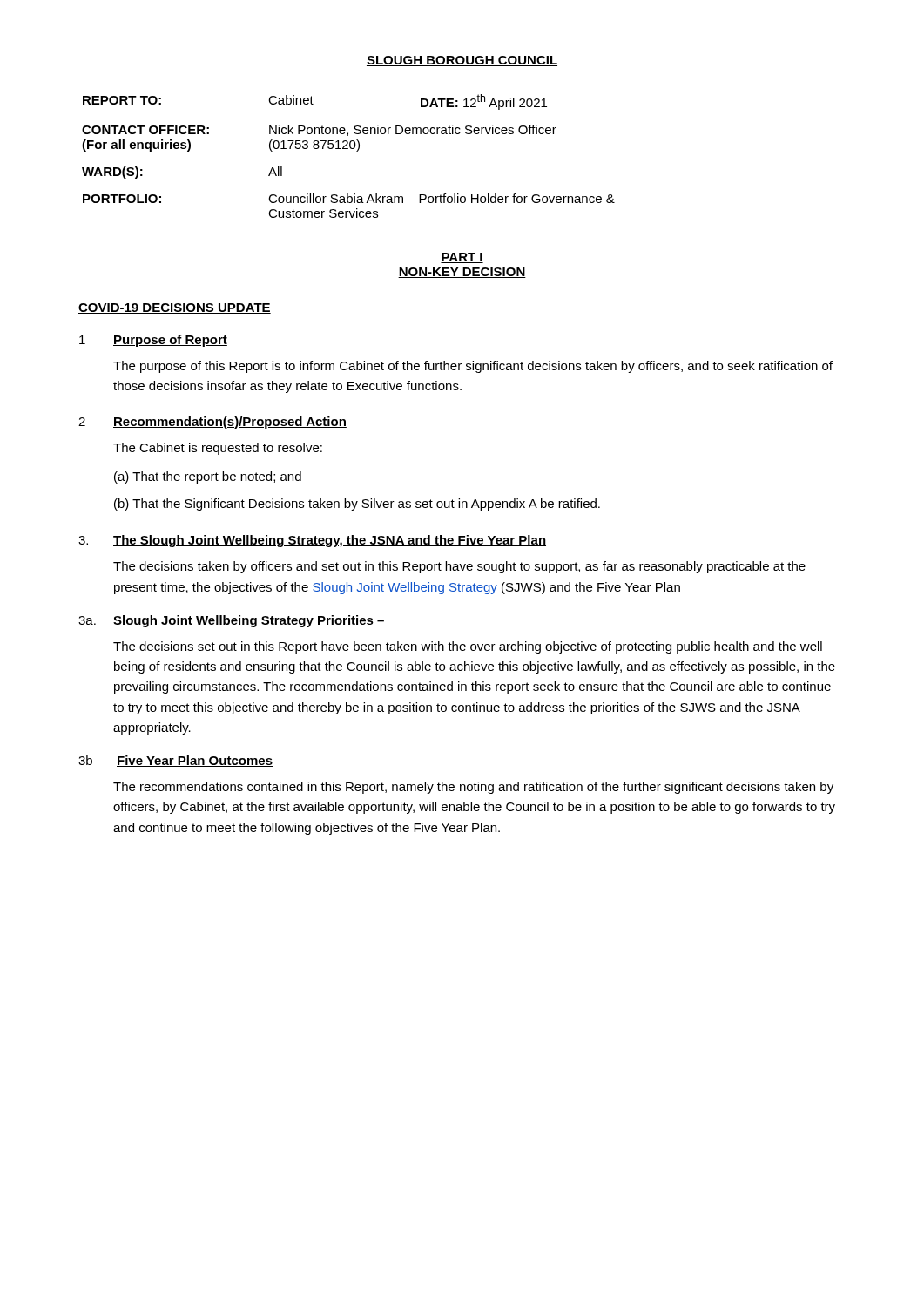The height and width of the screenshot is (1307, 924).
Task: Click on the text block with the text "The decisions taken by"
Action: [459, 576]
